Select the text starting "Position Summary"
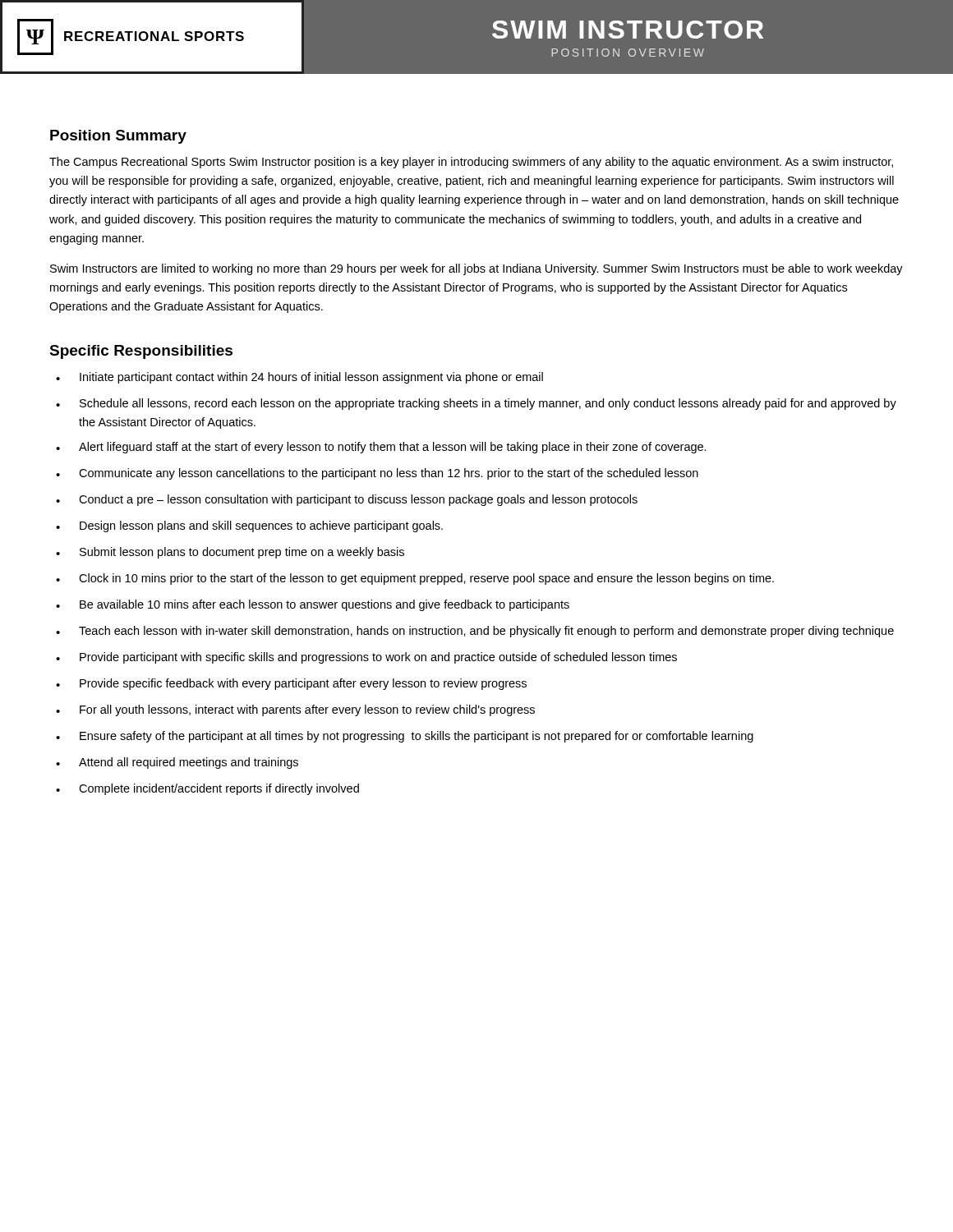953x1232 pixels. [x=118, y=135]
